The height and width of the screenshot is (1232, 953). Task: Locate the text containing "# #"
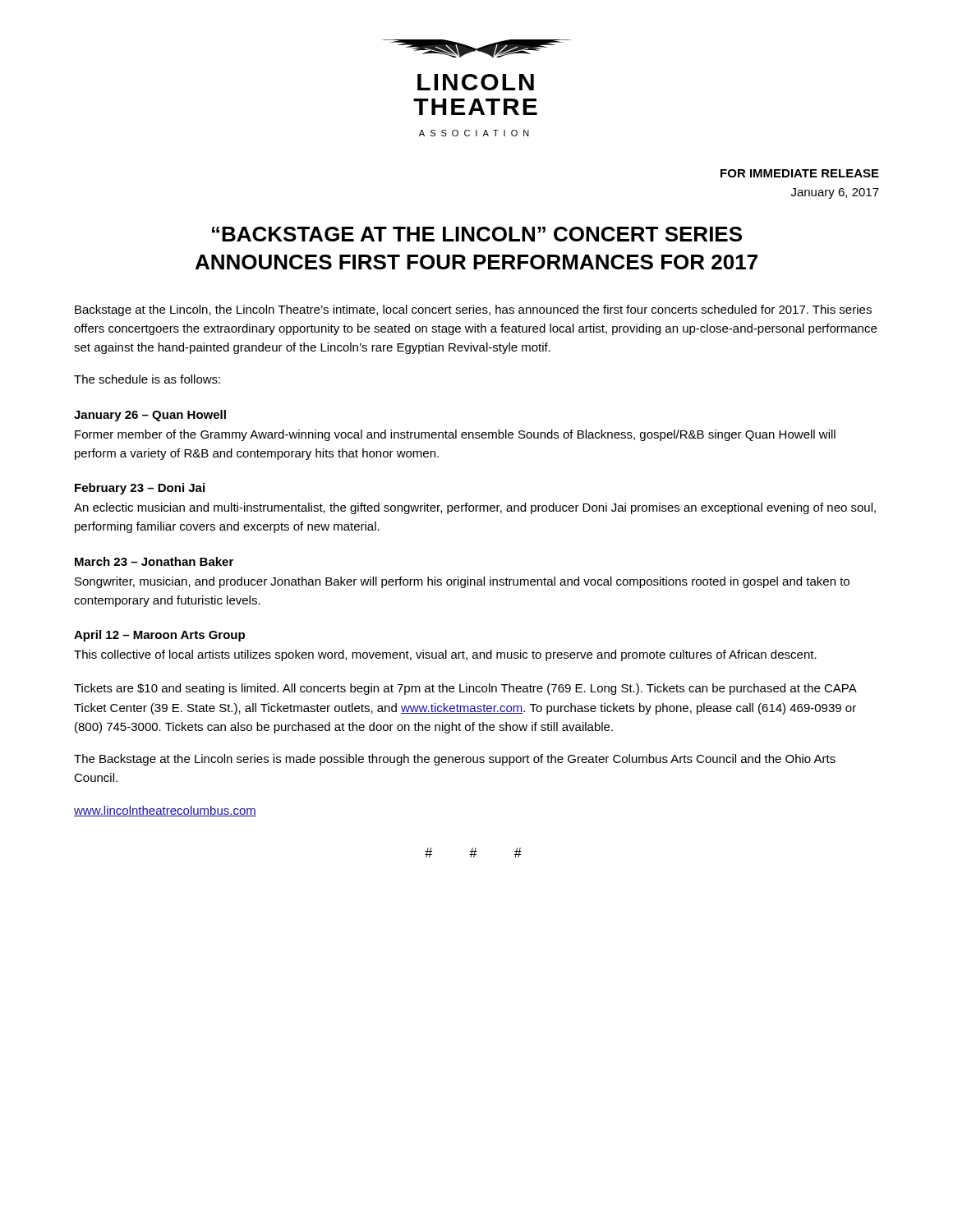tap(476, 853)
